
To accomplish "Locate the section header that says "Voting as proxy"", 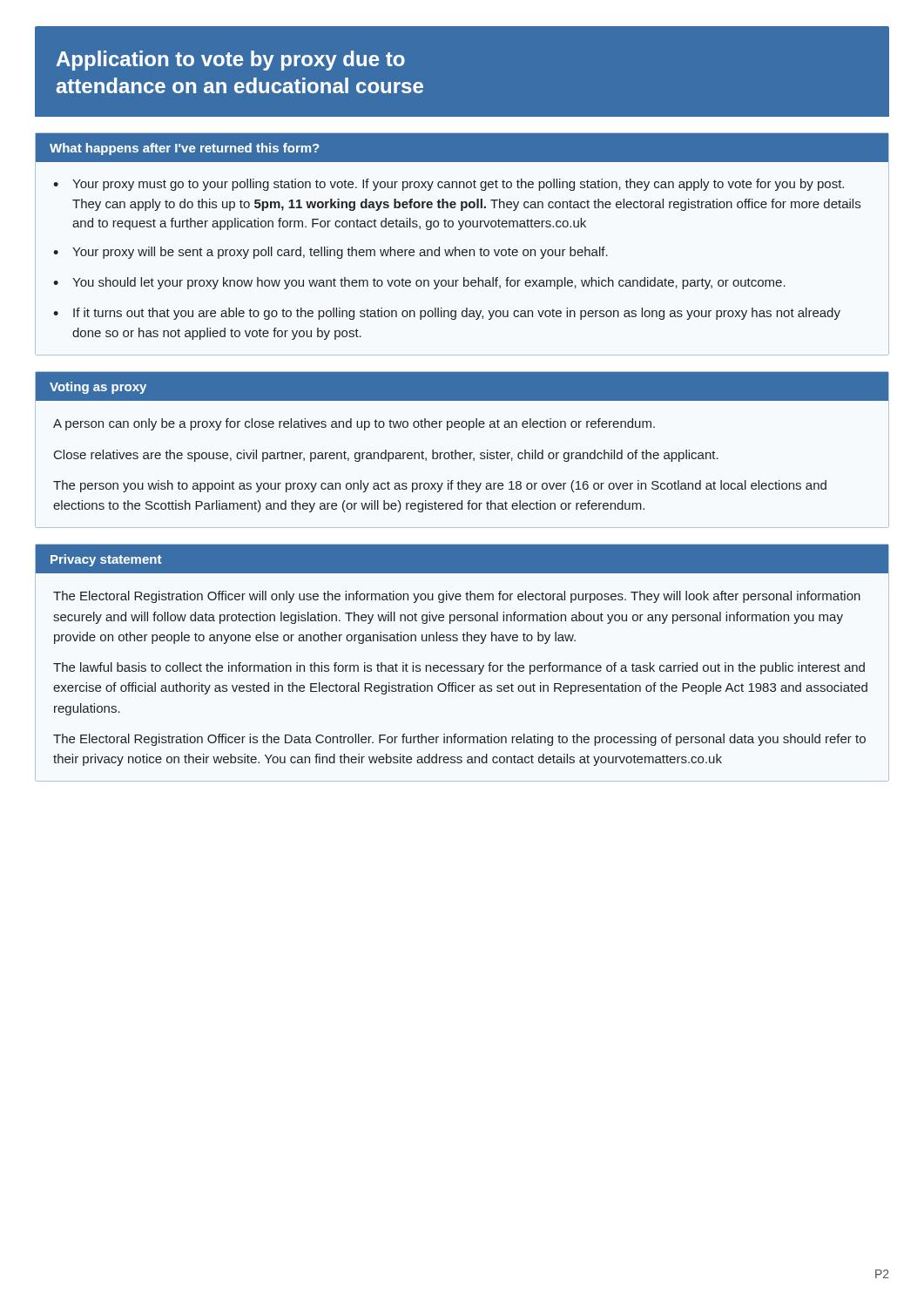I will [x=98, y=387].
